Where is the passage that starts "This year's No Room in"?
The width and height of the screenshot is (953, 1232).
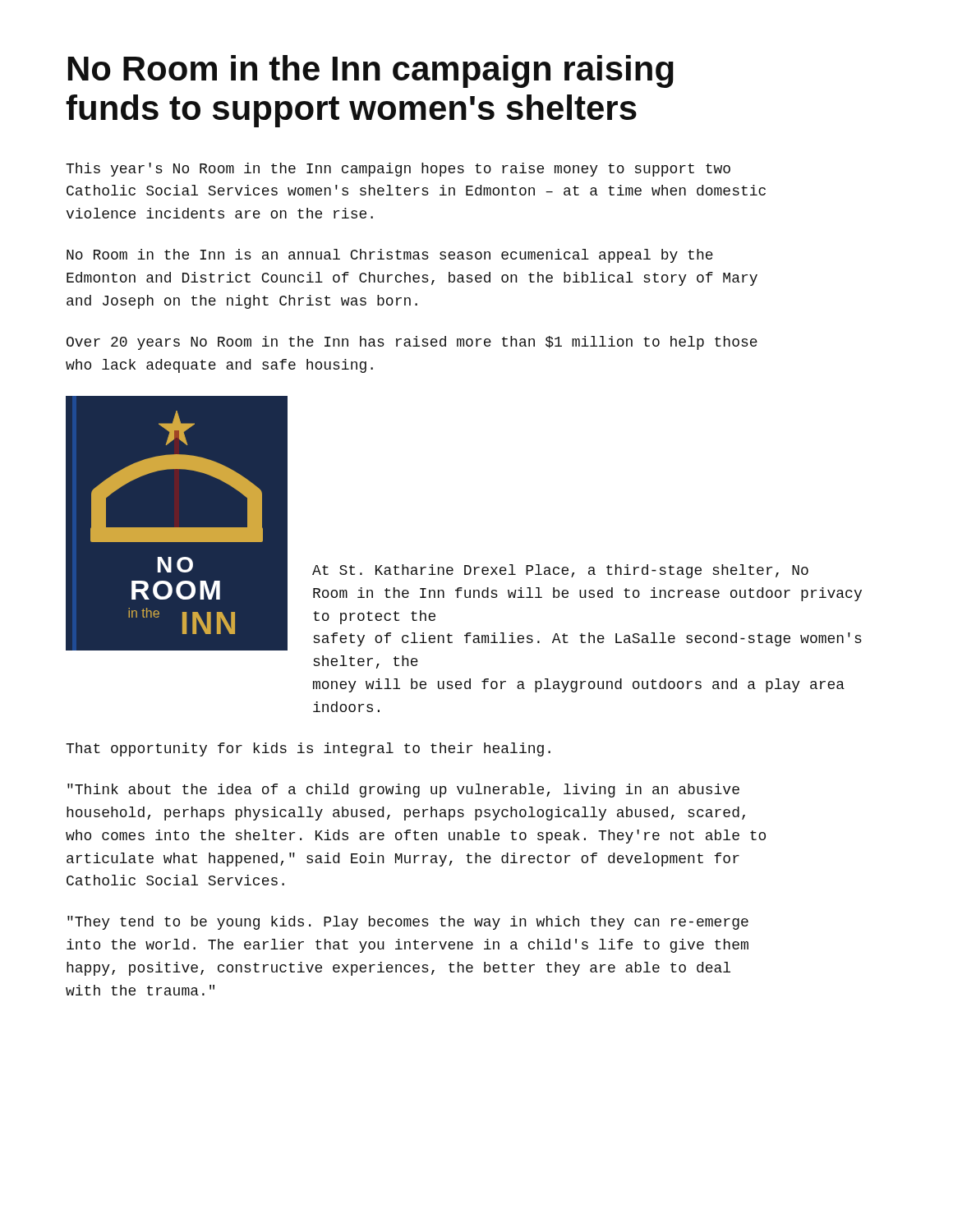(416, 192)
